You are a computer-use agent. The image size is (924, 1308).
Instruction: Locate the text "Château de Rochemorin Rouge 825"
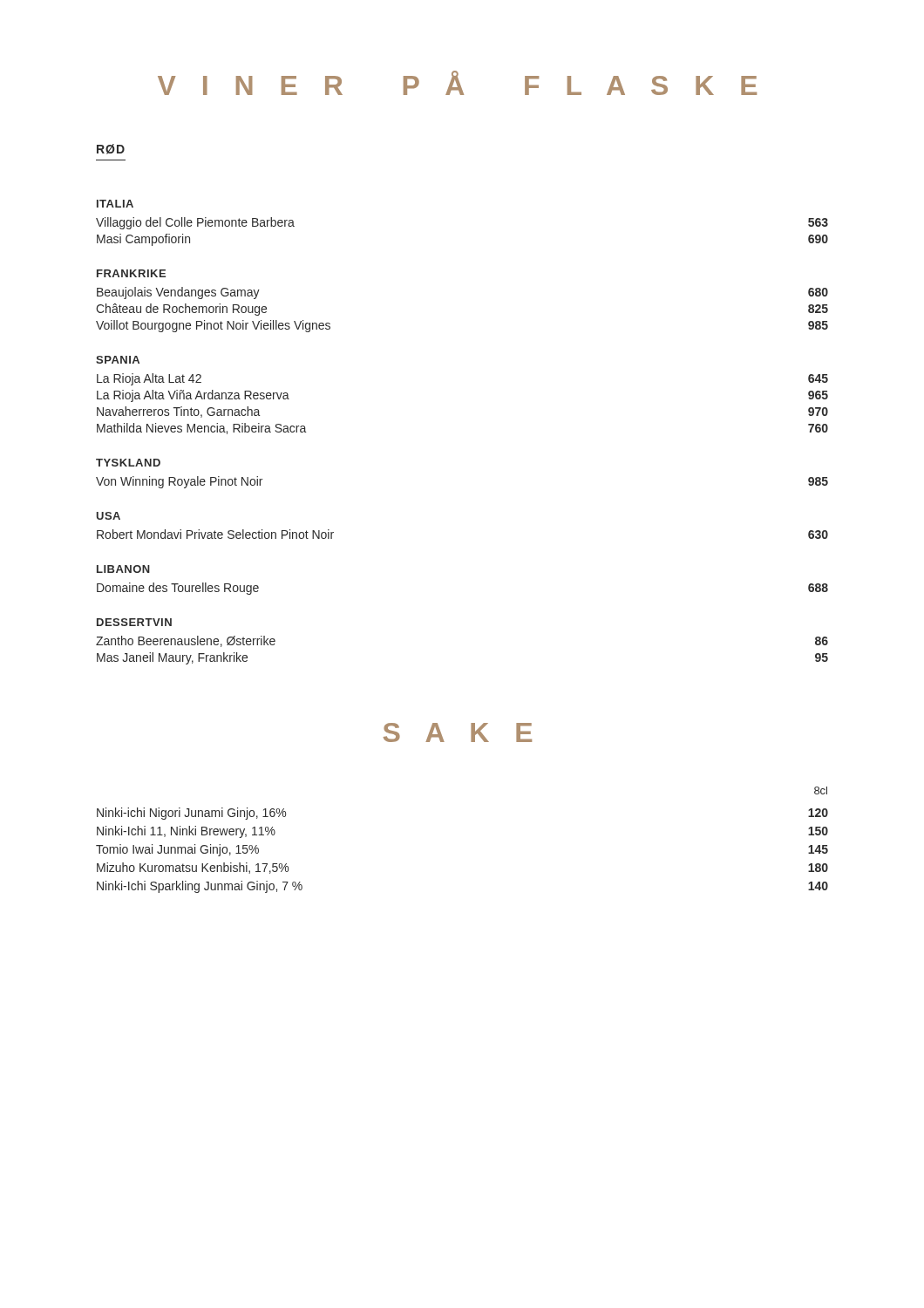180,308
